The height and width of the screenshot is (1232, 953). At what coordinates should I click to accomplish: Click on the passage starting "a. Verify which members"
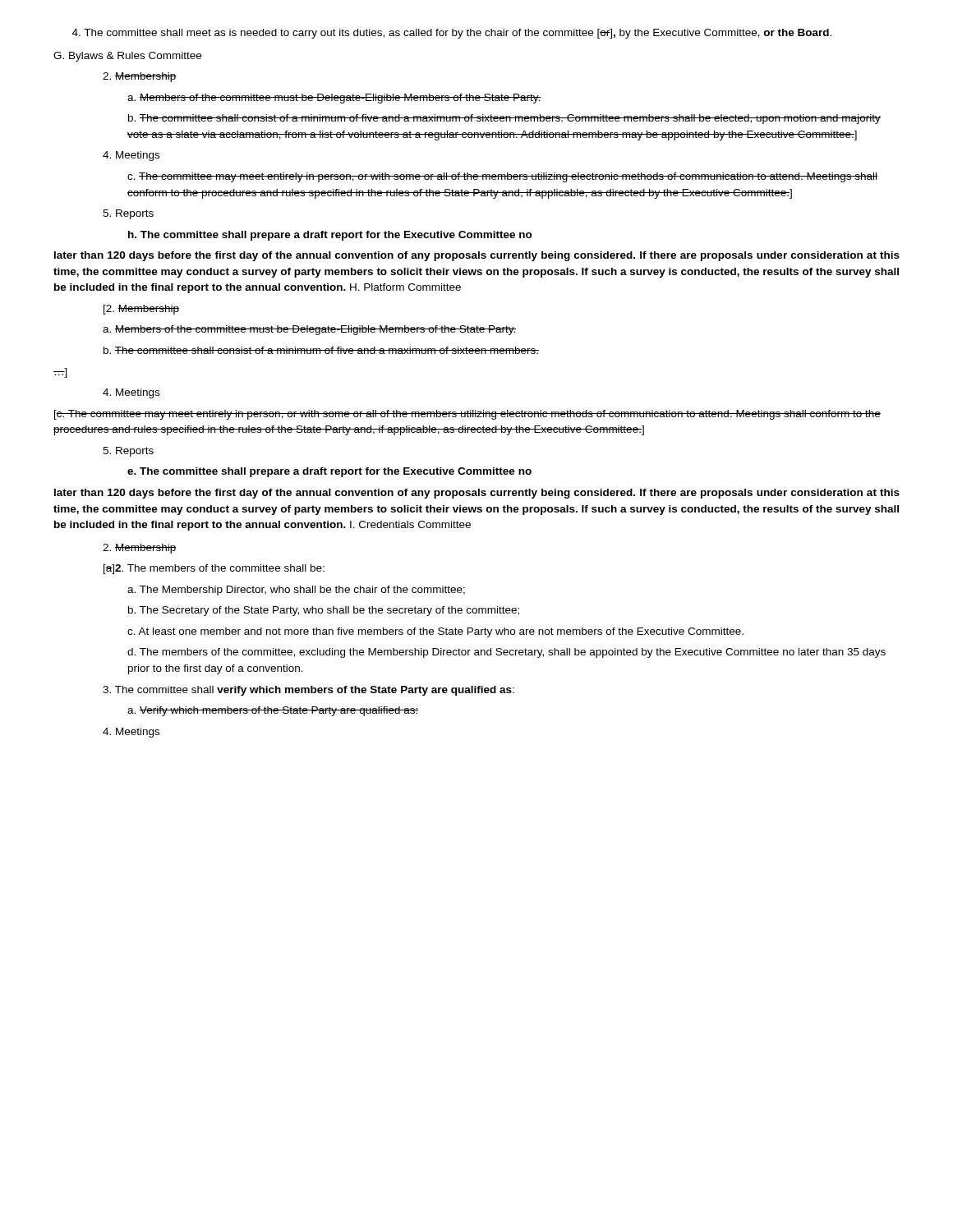coord(273,710)
